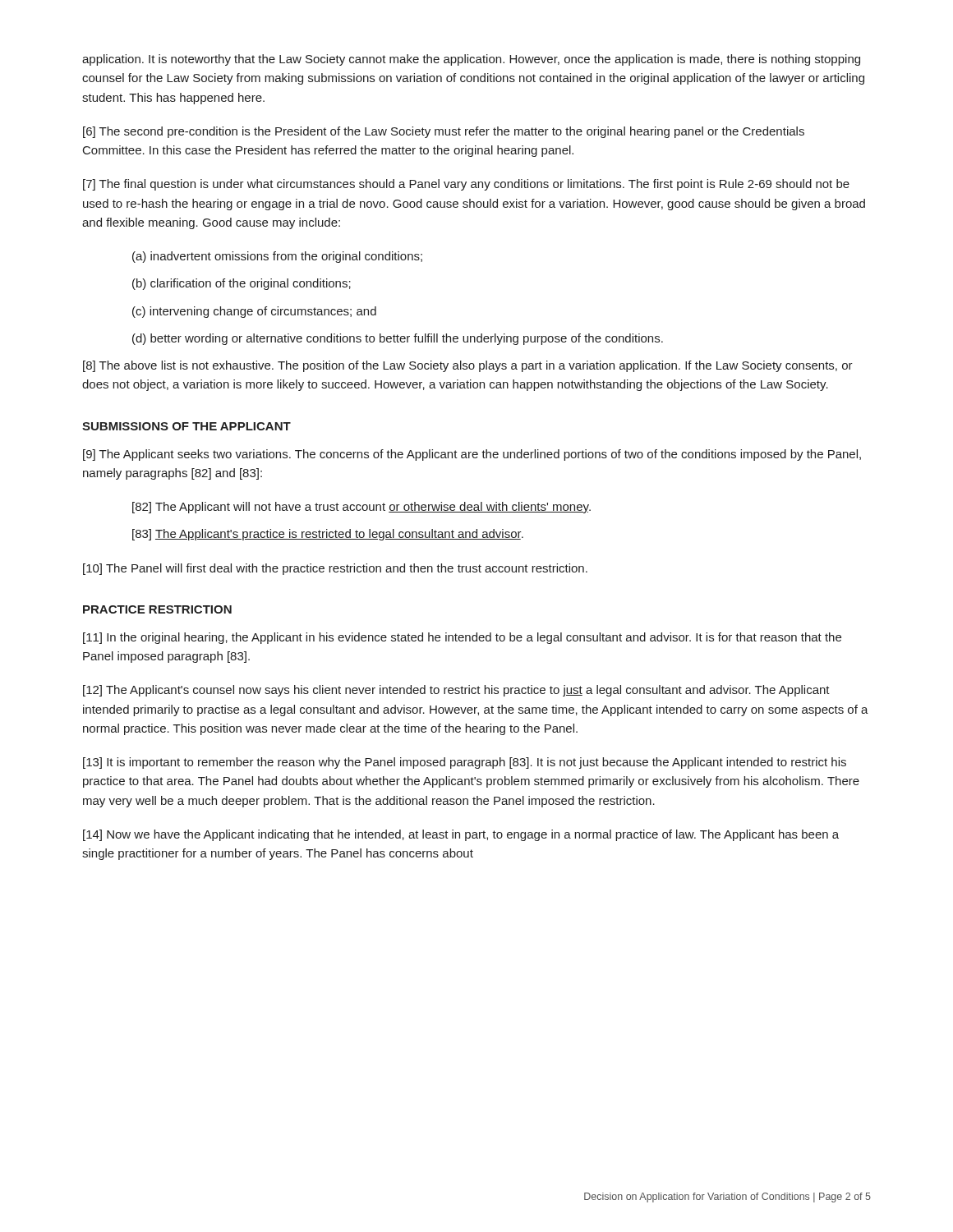
Task: Locate the block starting "application. It is noteworthy that the"
Action: click(x=474, y=78)
